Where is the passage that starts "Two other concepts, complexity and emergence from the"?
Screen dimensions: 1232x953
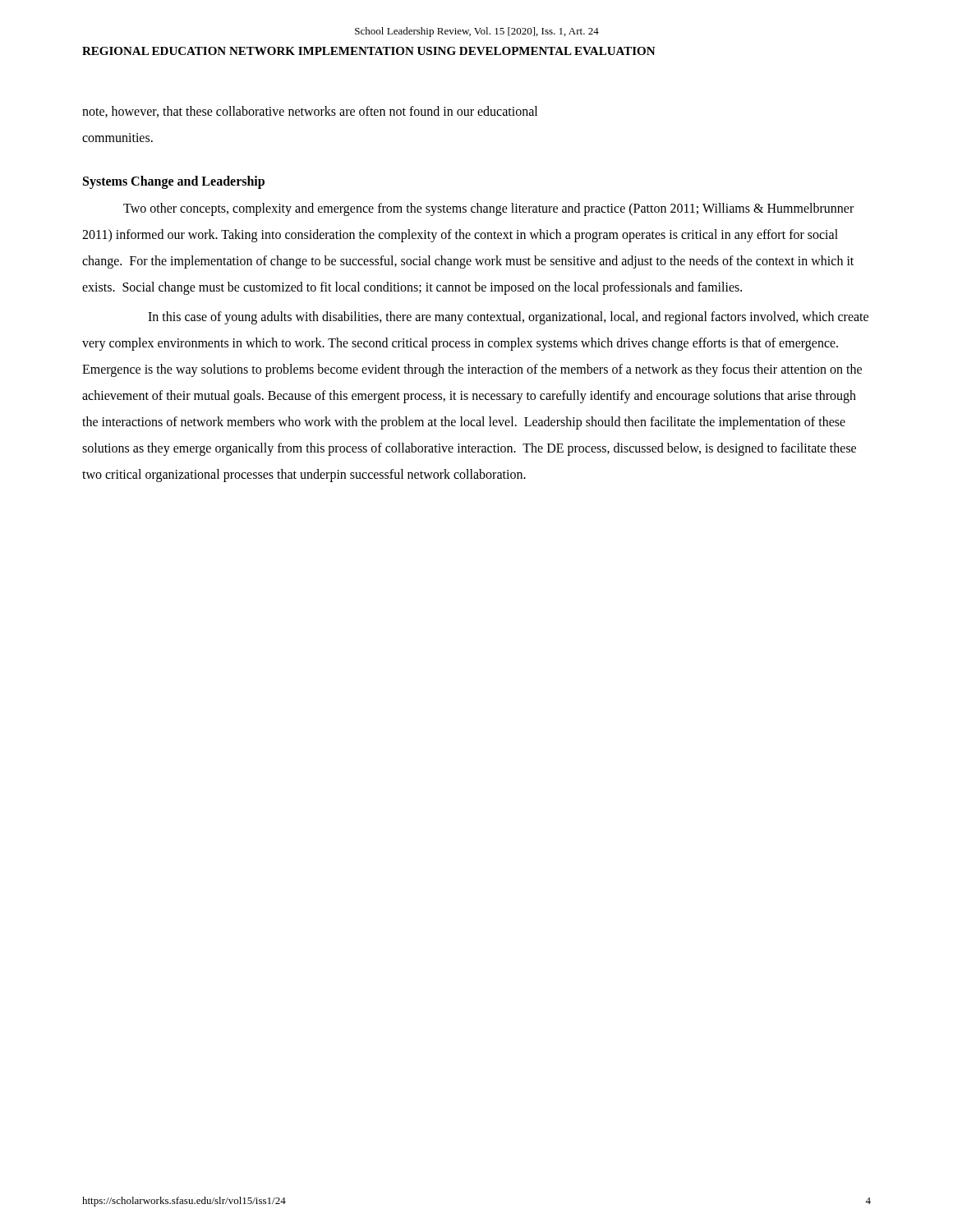point(468,248)
